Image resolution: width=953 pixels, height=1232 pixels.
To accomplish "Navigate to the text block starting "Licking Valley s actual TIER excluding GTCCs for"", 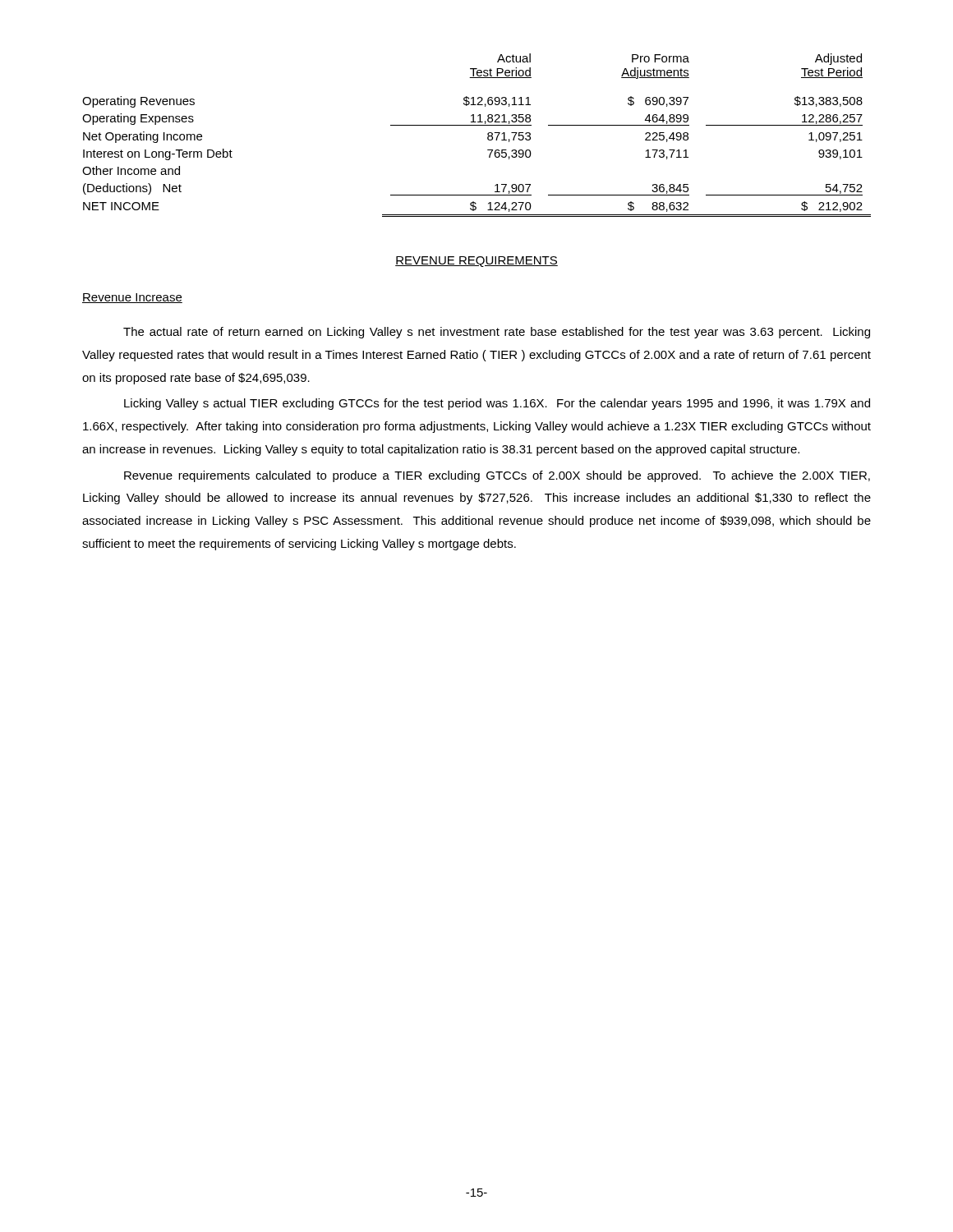I will 476,426.
